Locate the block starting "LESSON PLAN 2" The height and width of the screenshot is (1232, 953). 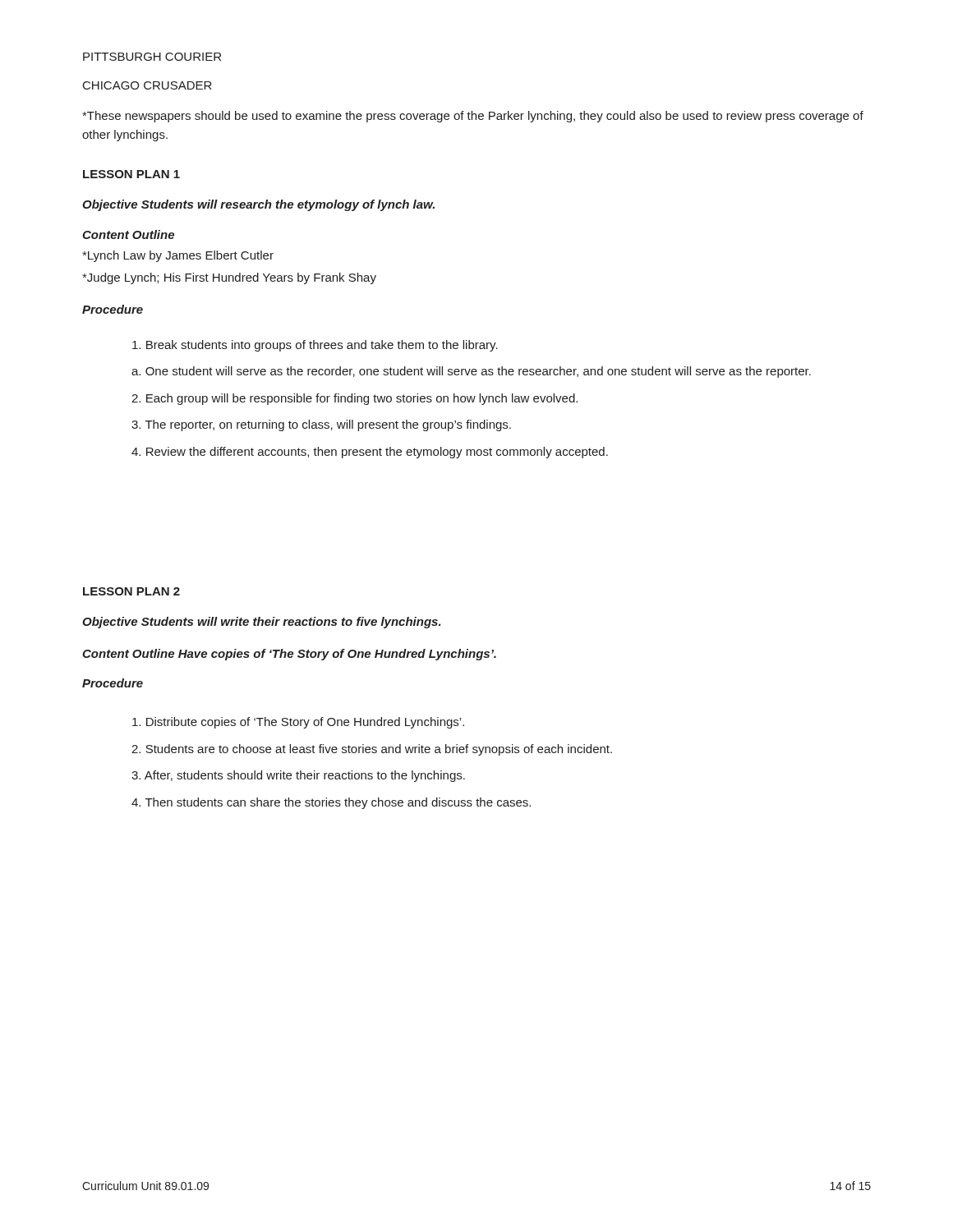pos(131,591)
